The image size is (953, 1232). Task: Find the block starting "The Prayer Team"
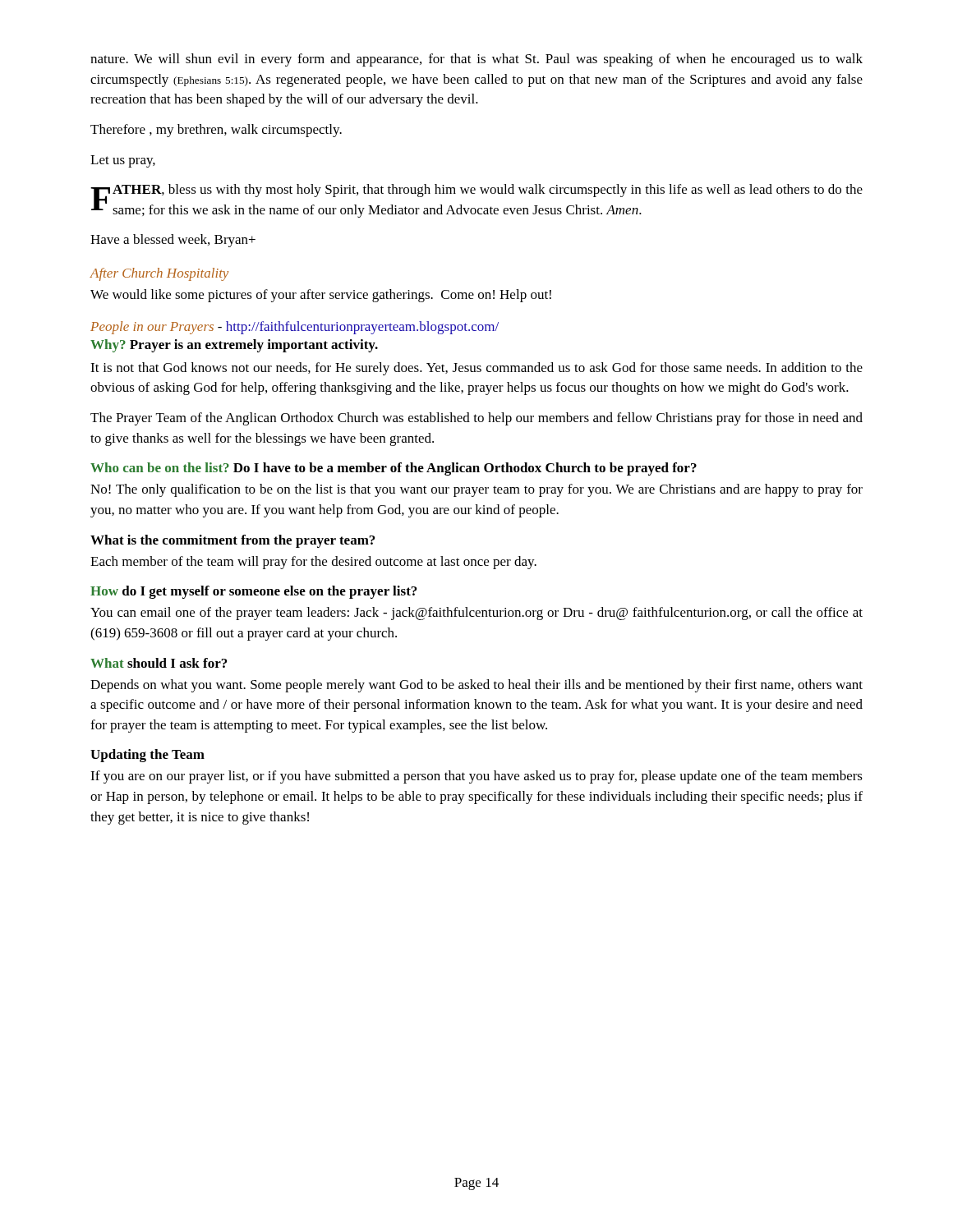[x=476, y=428]
